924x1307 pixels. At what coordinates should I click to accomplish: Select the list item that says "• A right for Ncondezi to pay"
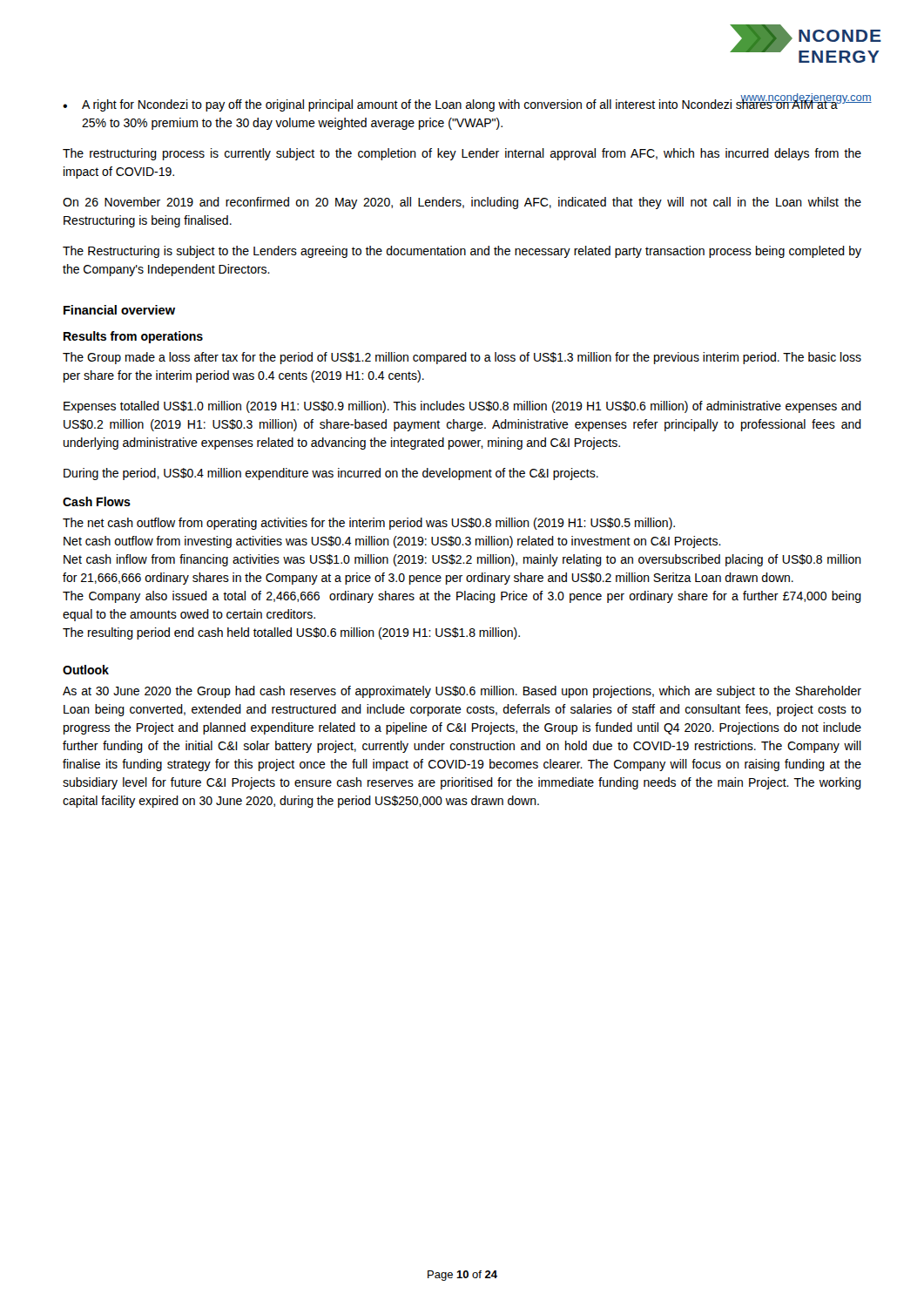(x=462, y=114)
